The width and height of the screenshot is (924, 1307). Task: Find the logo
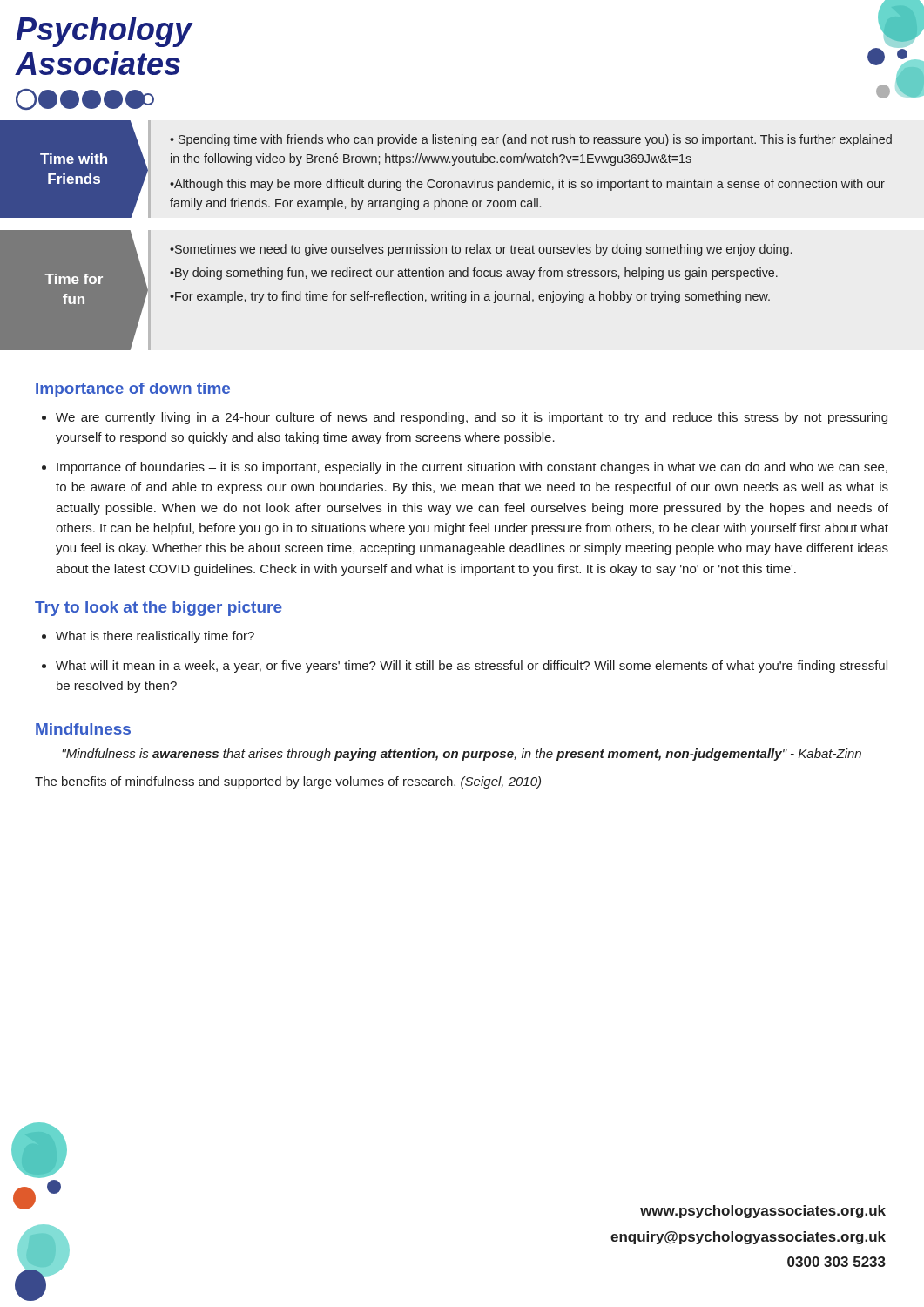point(850,57)
